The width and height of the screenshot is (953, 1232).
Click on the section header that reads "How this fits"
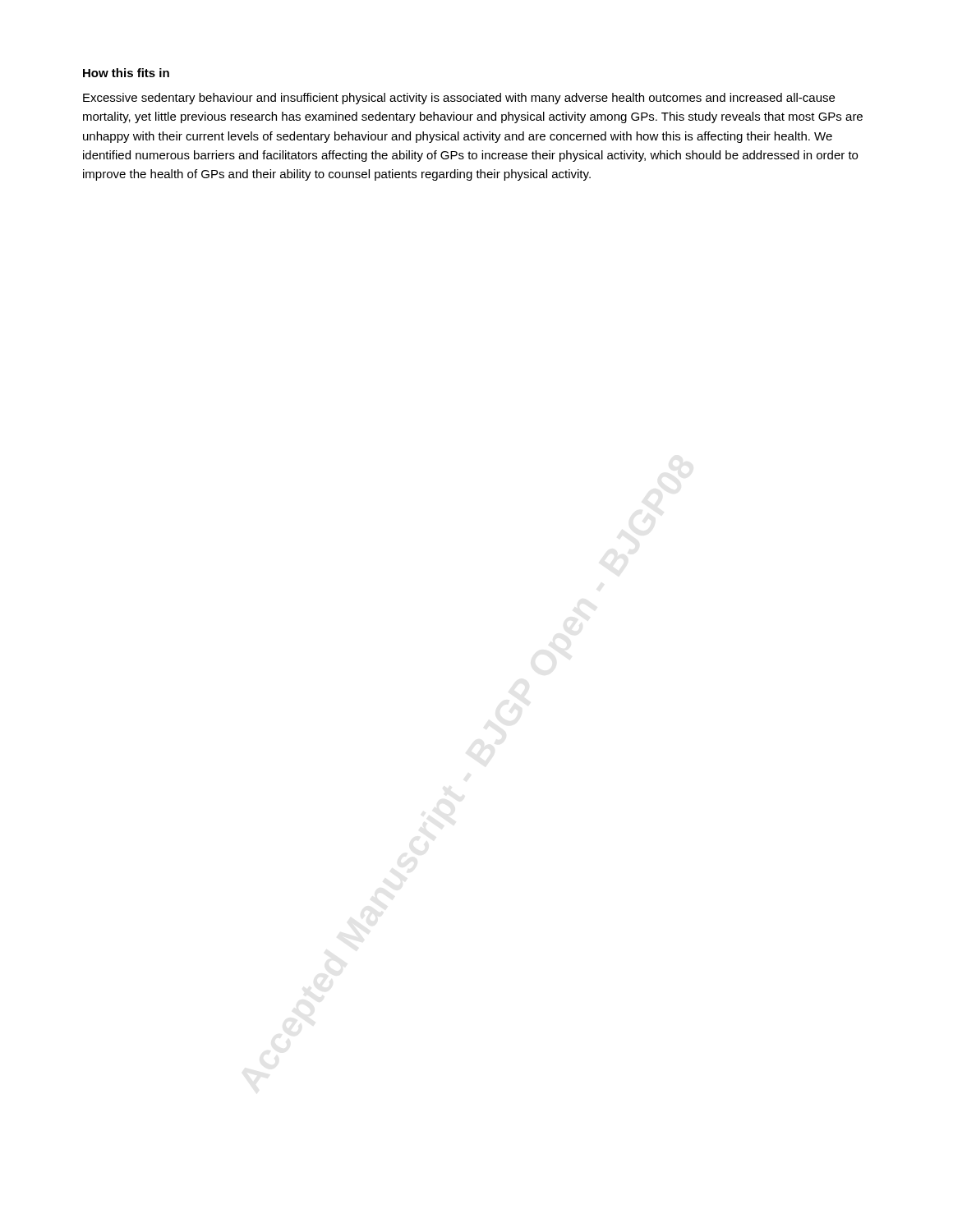coord(126,73)
